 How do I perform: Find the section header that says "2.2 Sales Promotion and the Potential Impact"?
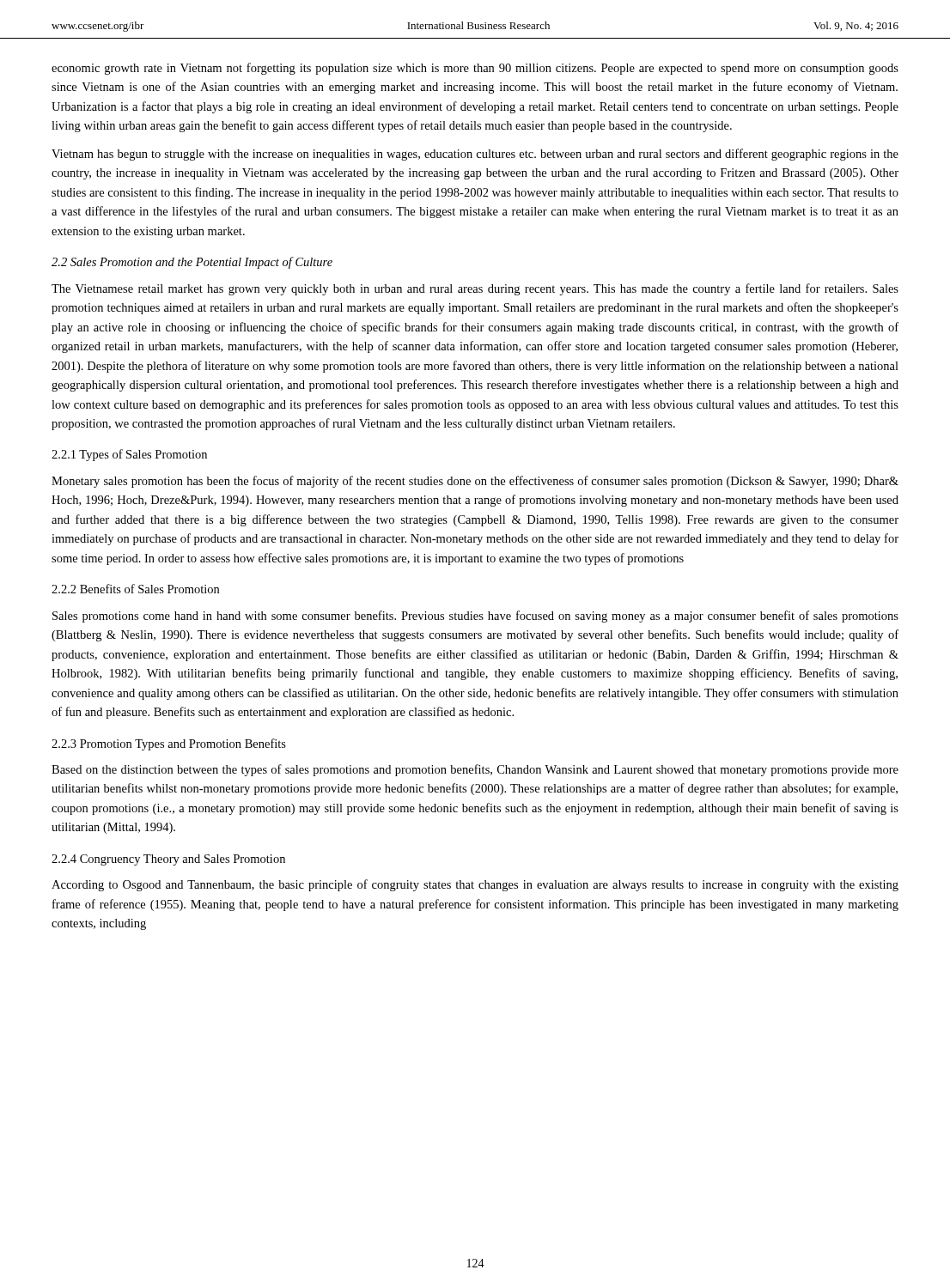[x=192, y=263]
